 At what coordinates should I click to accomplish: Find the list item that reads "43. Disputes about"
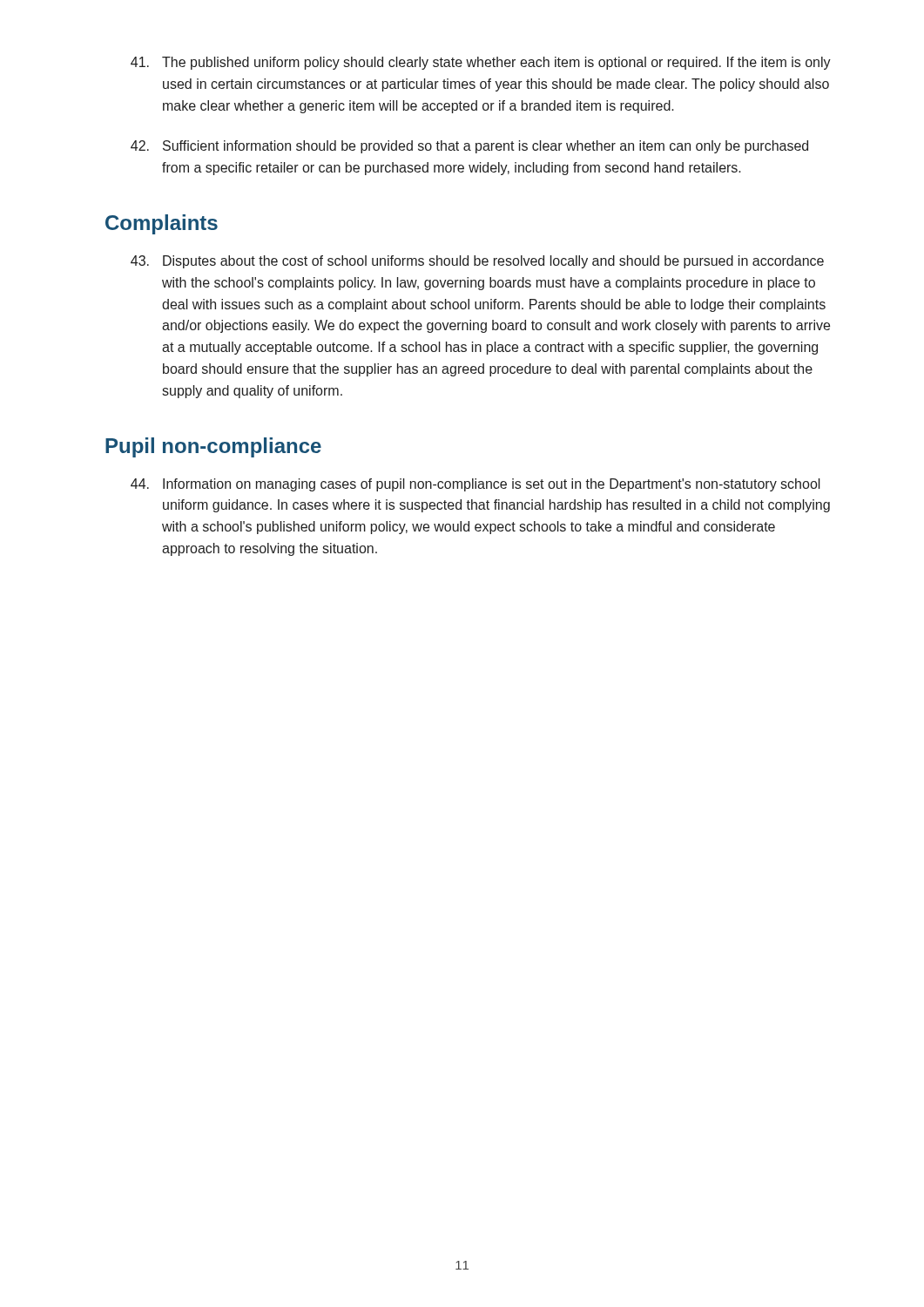[x=471, y=327]
